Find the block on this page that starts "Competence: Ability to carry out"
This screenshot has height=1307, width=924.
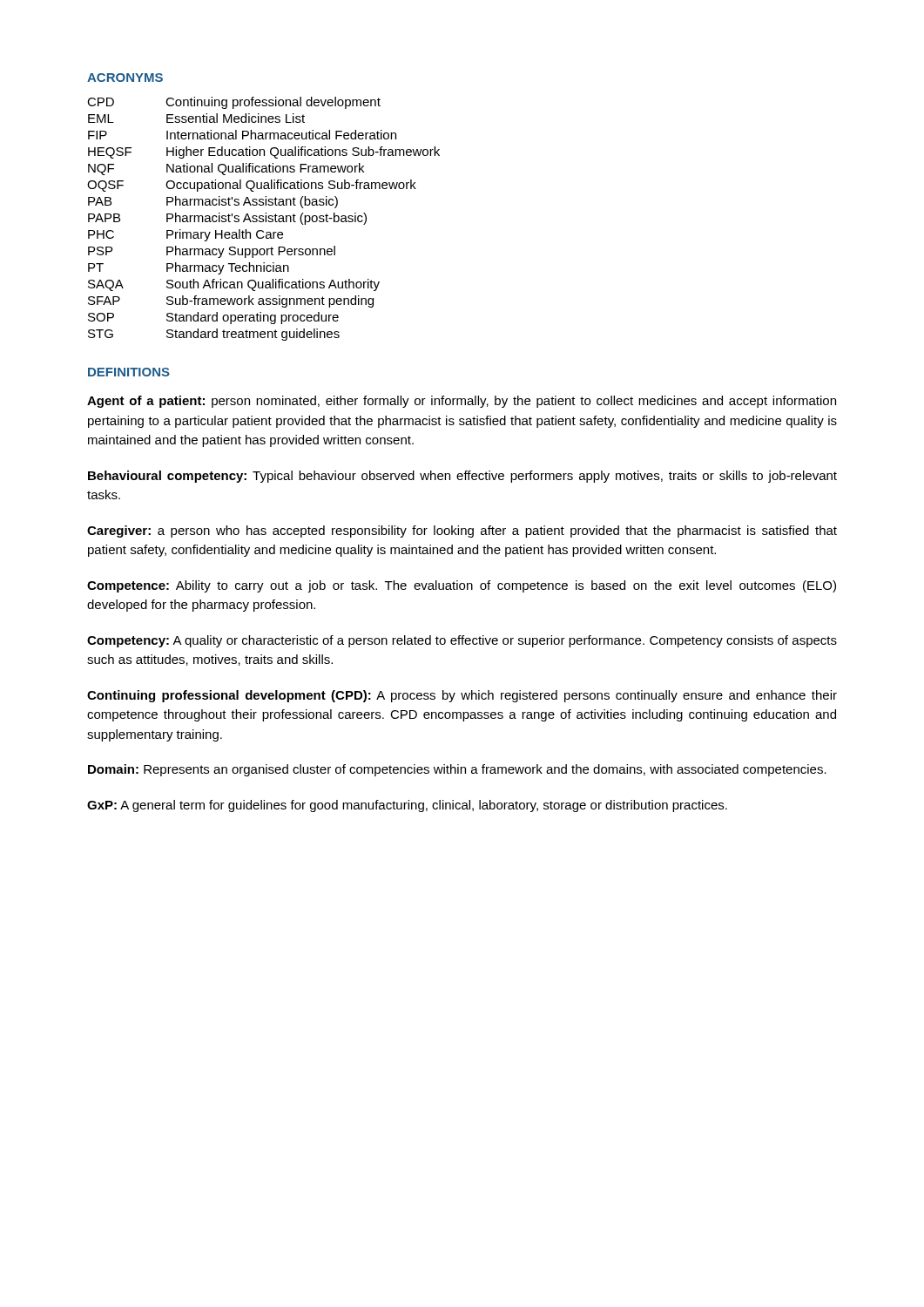[462, 595]
